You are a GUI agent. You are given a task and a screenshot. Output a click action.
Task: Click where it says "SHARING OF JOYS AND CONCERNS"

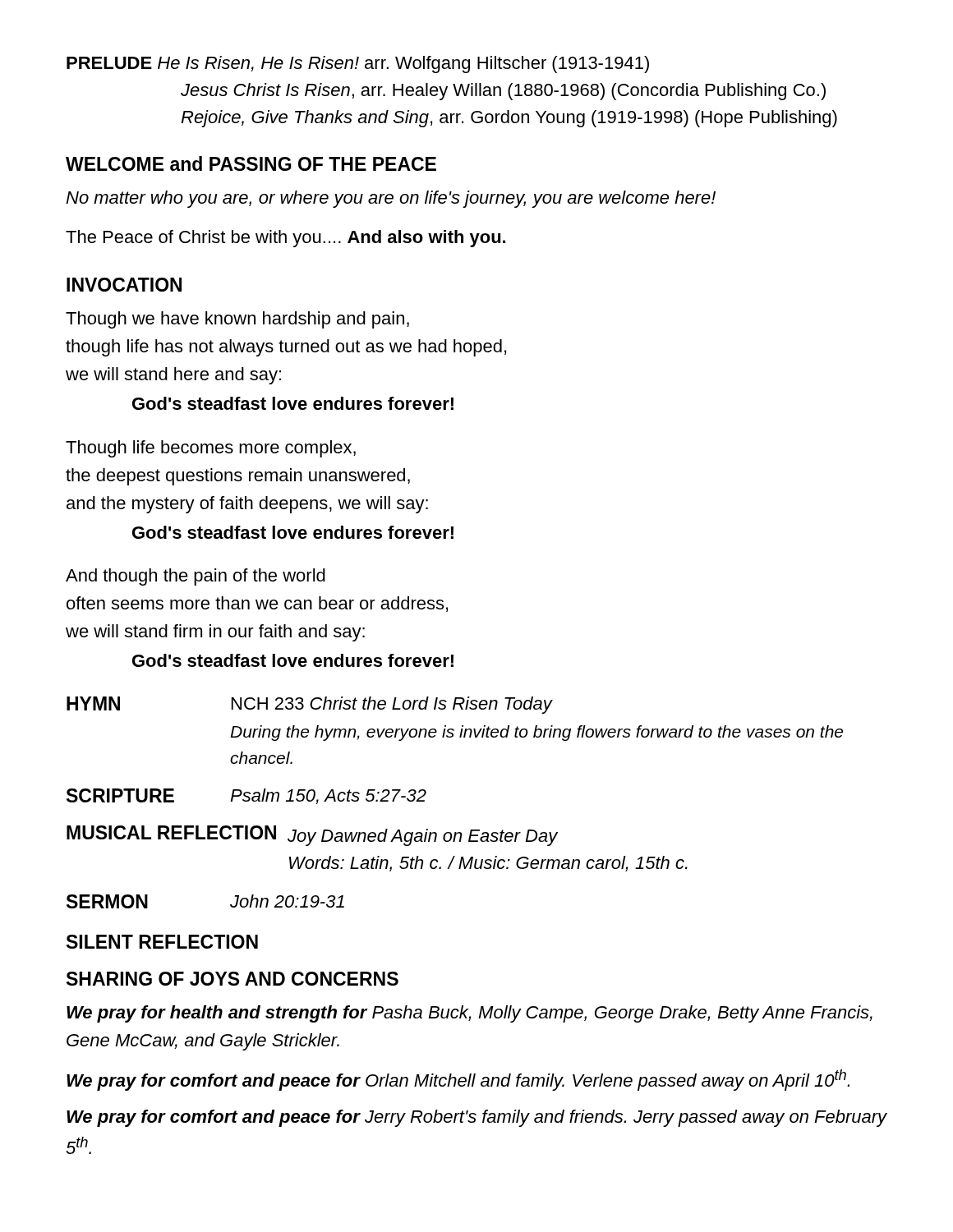(232, 979)
